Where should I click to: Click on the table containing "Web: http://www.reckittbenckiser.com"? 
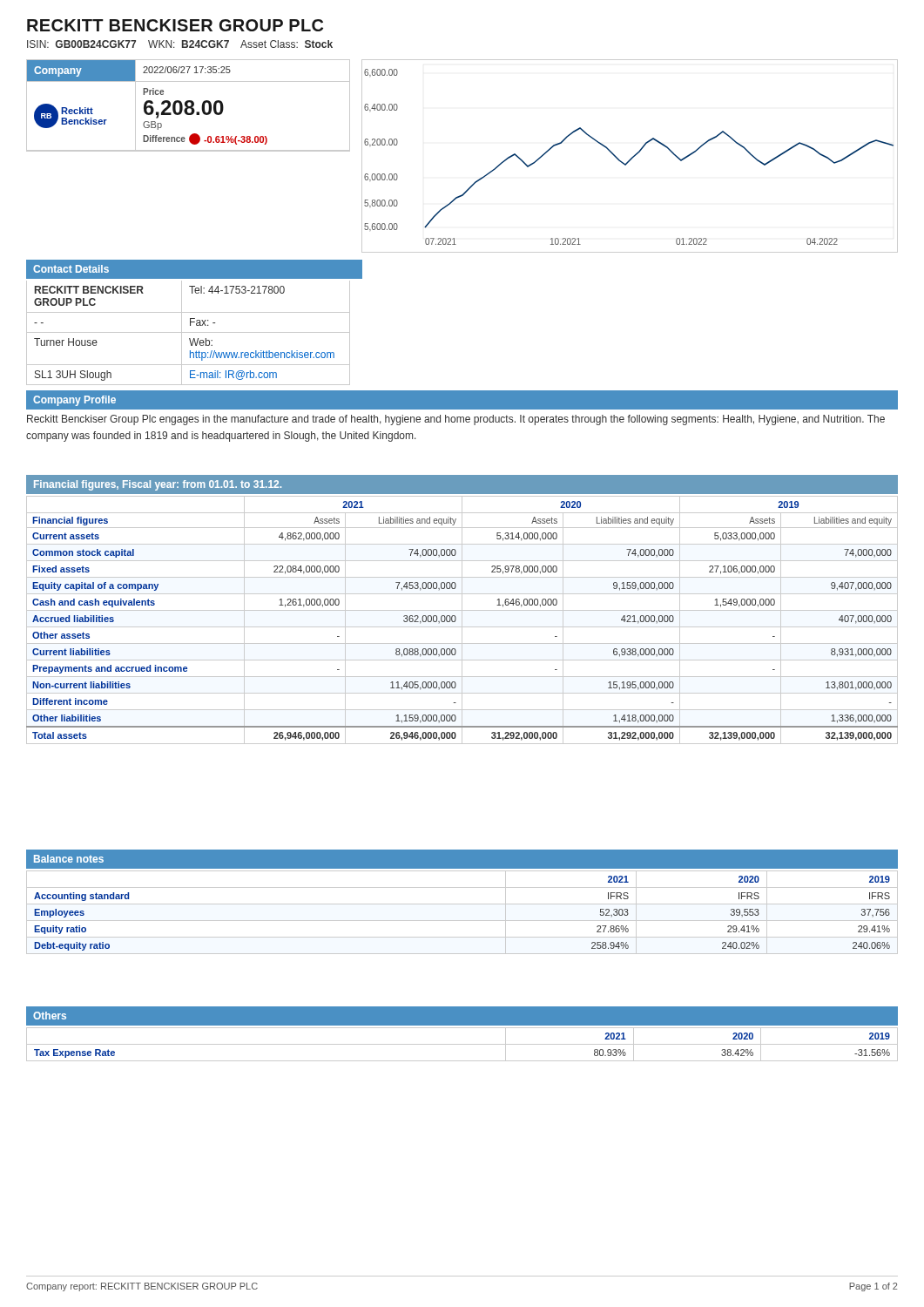click(x=188, y=333)
